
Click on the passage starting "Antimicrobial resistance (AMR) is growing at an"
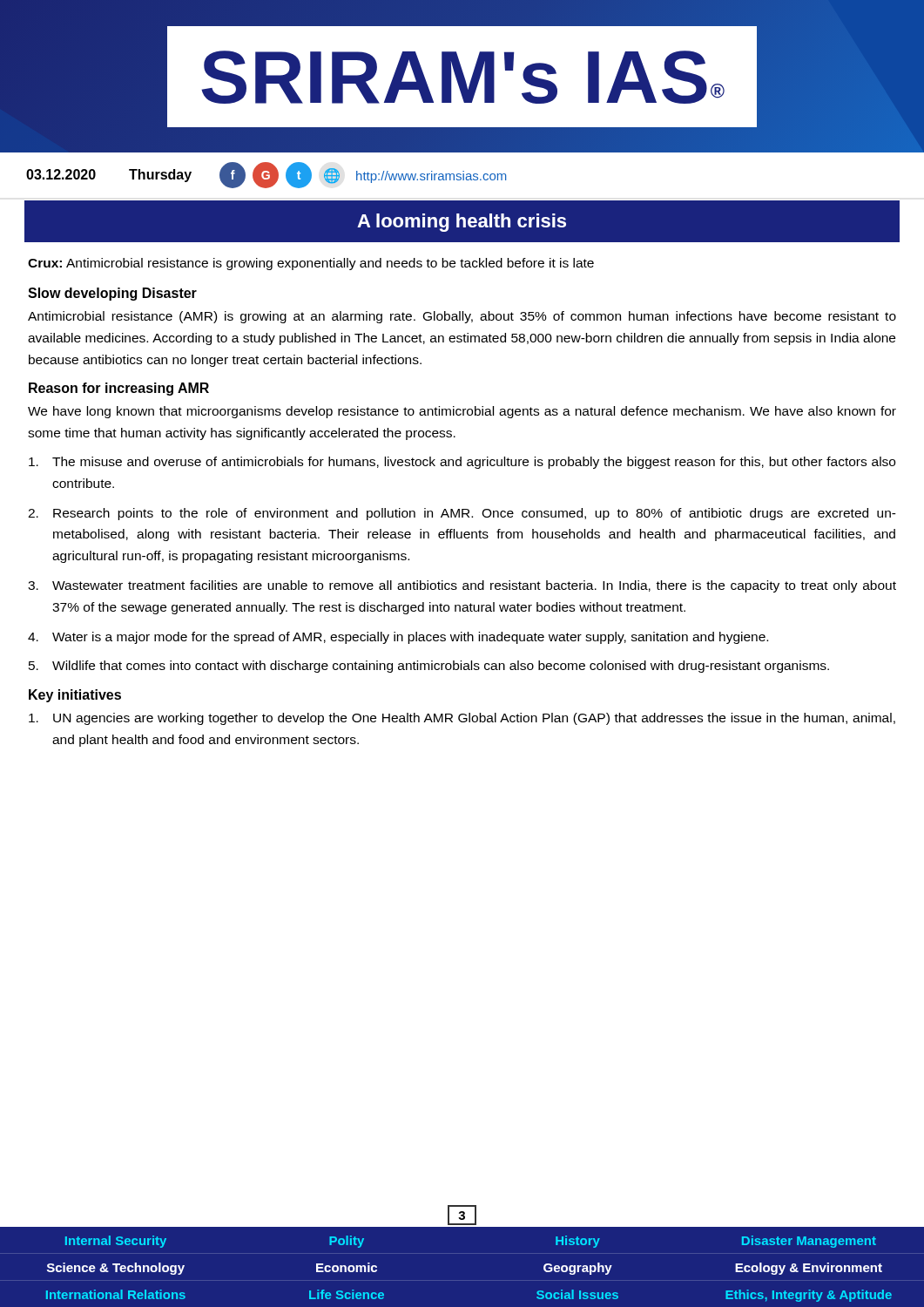point(462,337)
